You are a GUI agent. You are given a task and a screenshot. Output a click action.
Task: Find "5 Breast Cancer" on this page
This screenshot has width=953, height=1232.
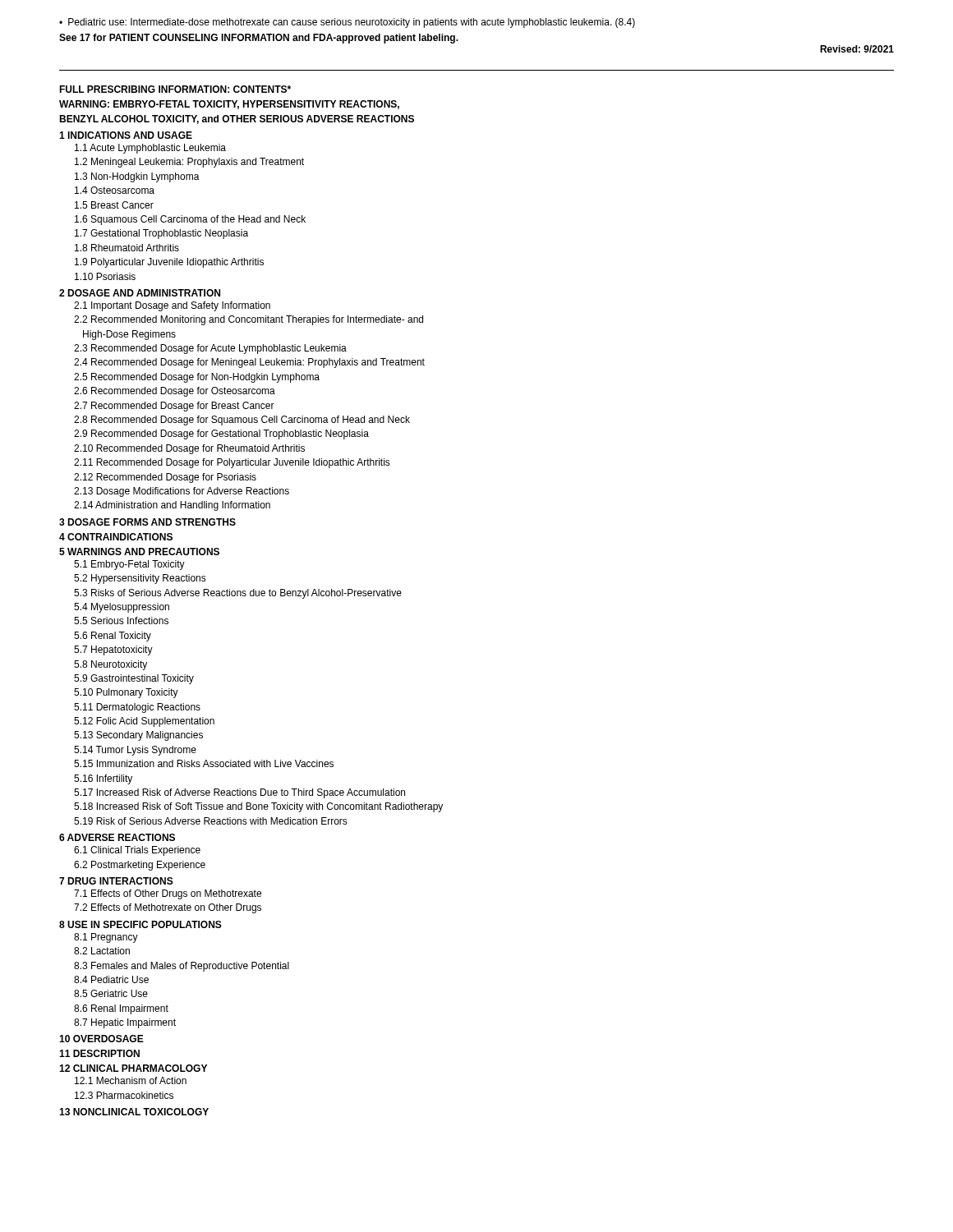pos(114,205)
